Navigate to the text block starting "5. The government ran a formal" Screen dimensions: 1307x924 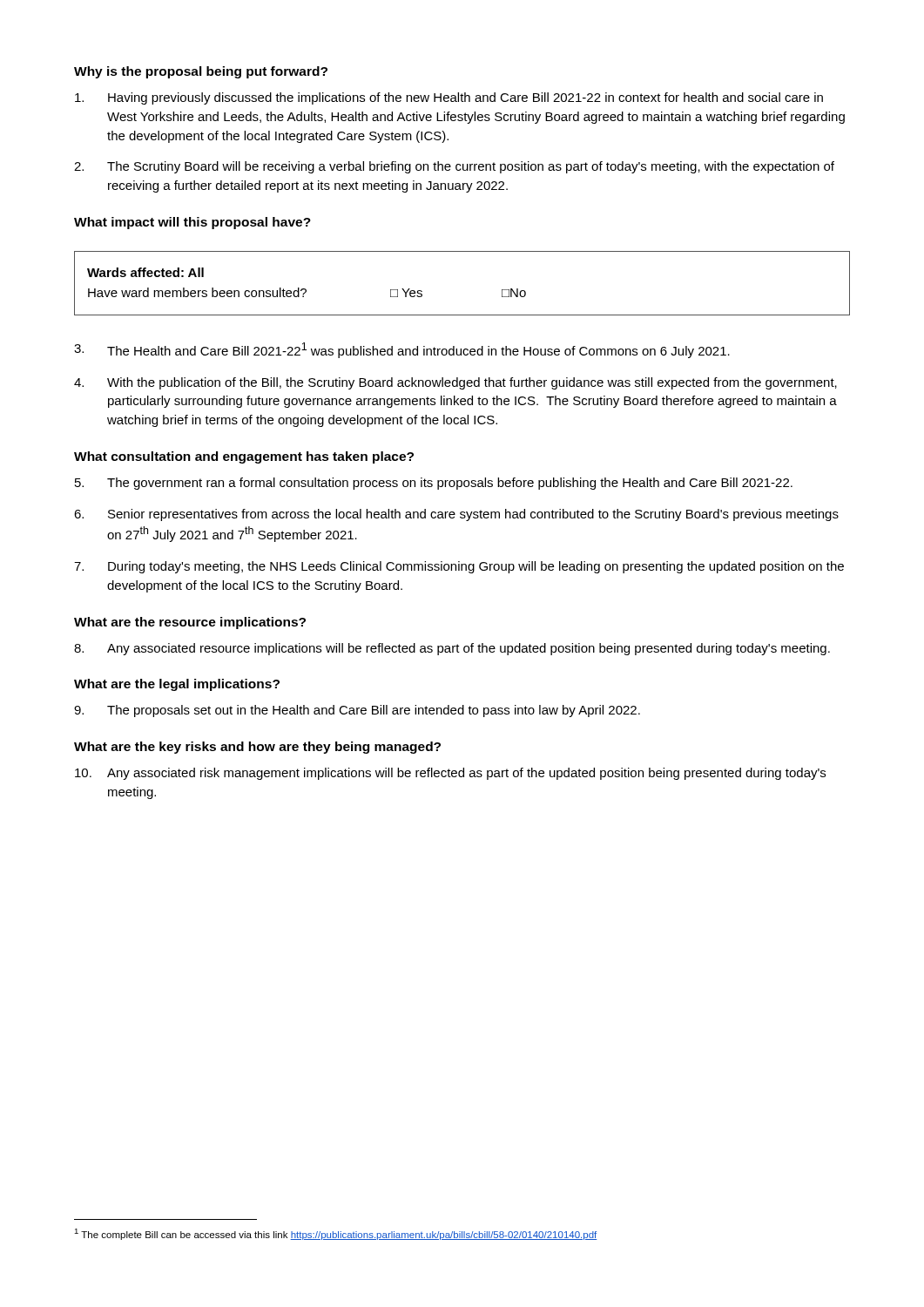pos(462,482)
